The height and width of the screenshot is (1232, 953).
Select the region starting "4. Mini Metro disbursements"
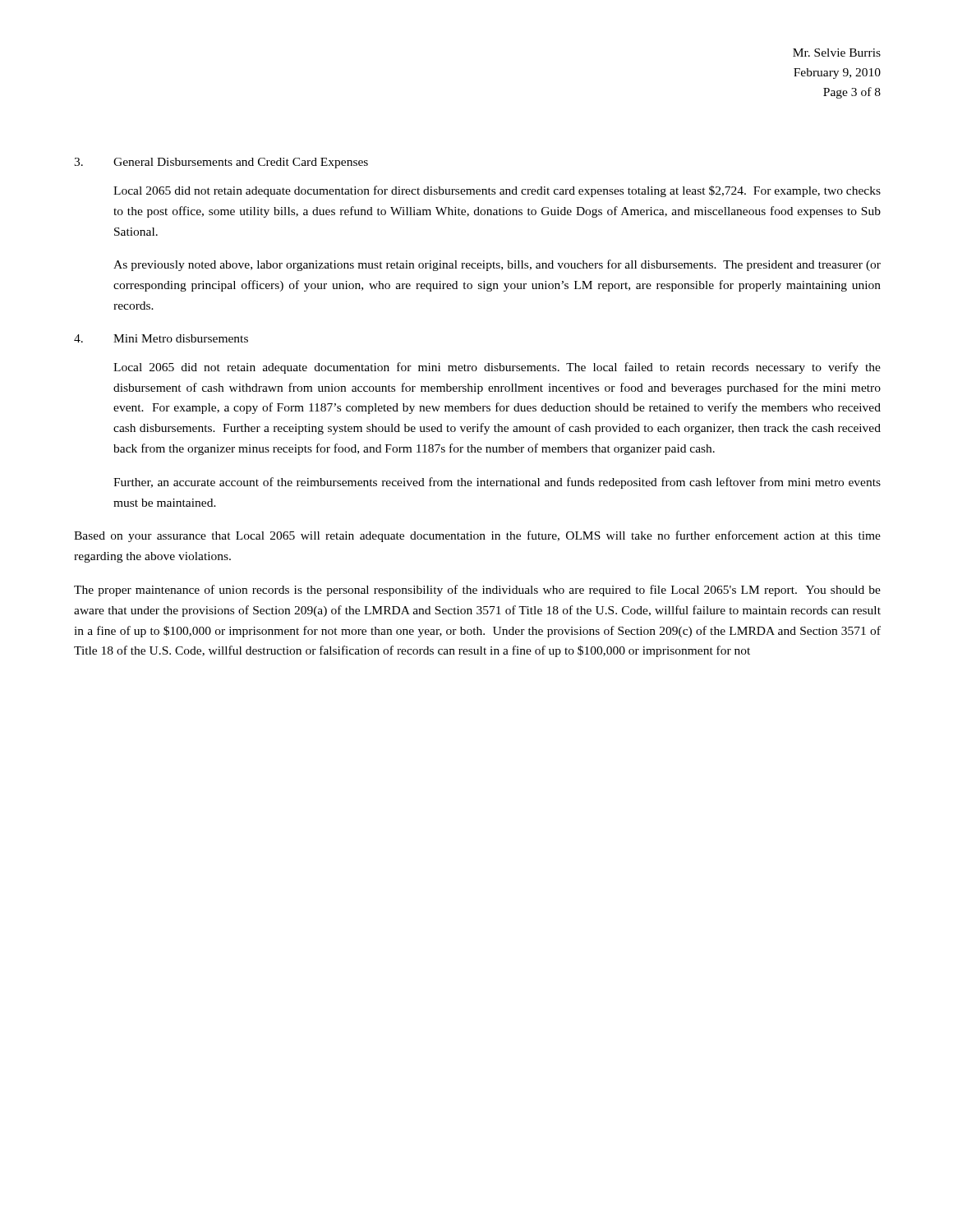click(161, 338)
